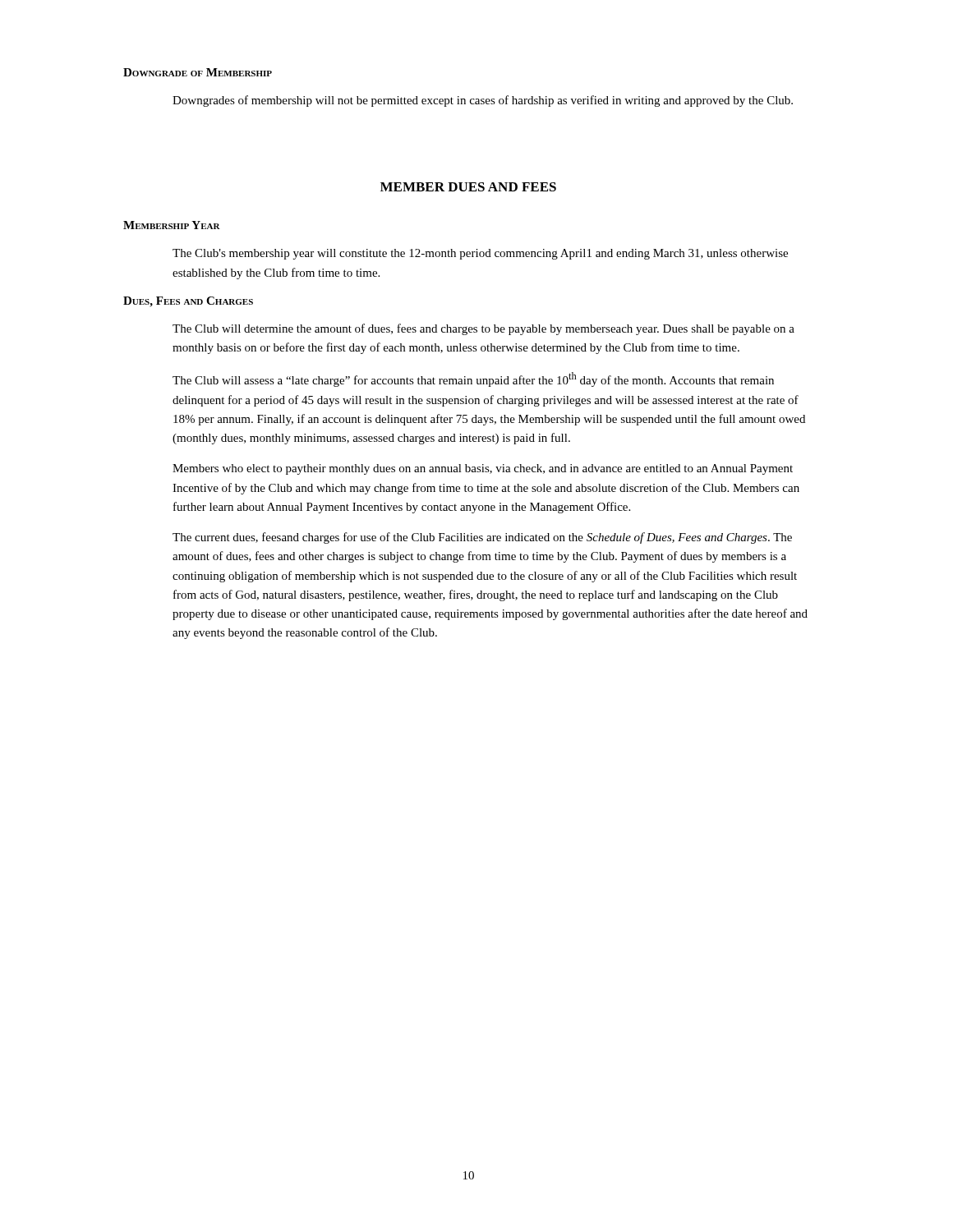Locate the region starting "The current dues, feesand charges for"
953x1232 pixels.
coord(490,585)
